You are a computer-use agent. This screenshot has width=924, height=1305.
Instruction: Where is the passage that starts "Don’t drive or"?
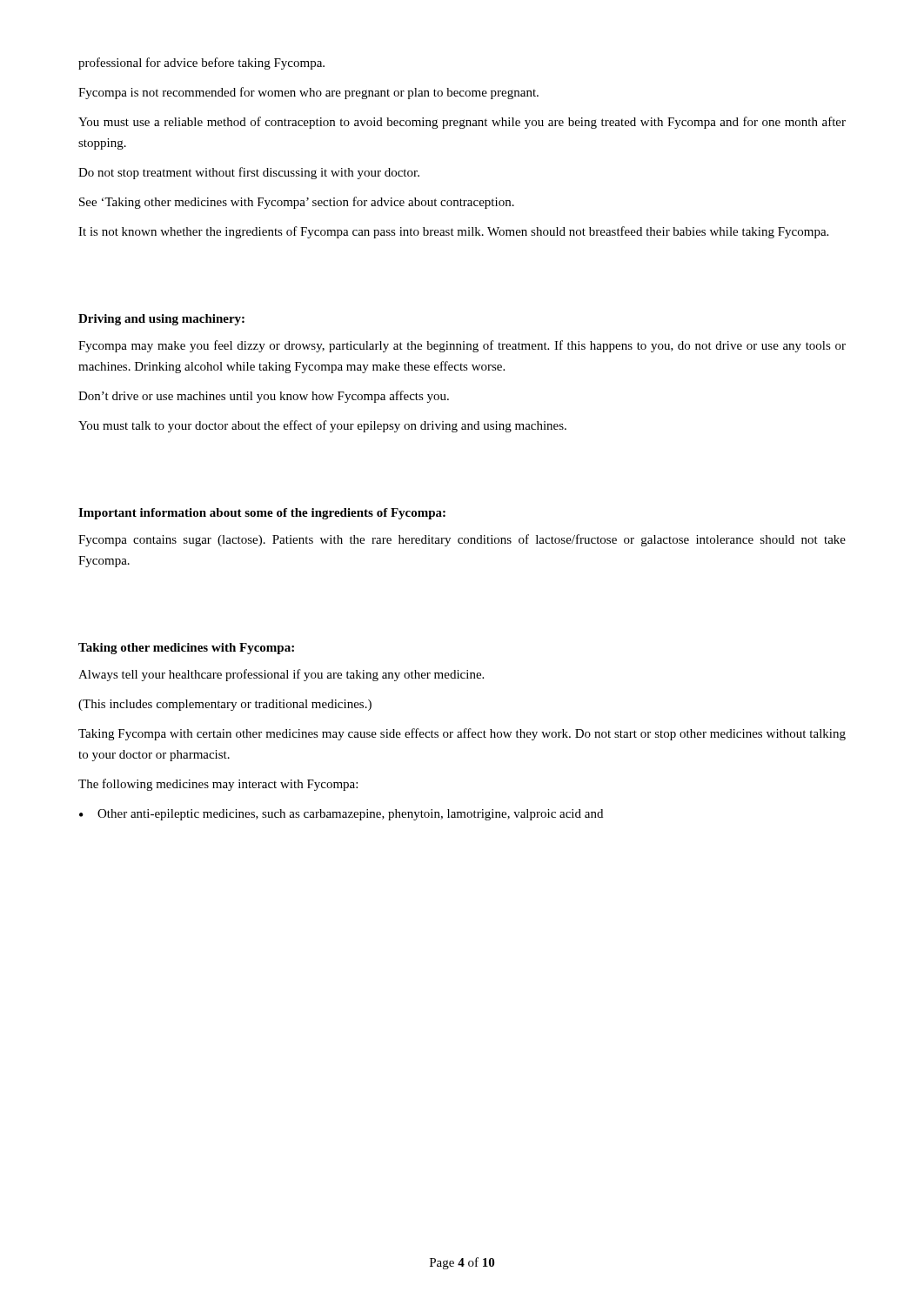pyautogui.click(x=264, y=396)
